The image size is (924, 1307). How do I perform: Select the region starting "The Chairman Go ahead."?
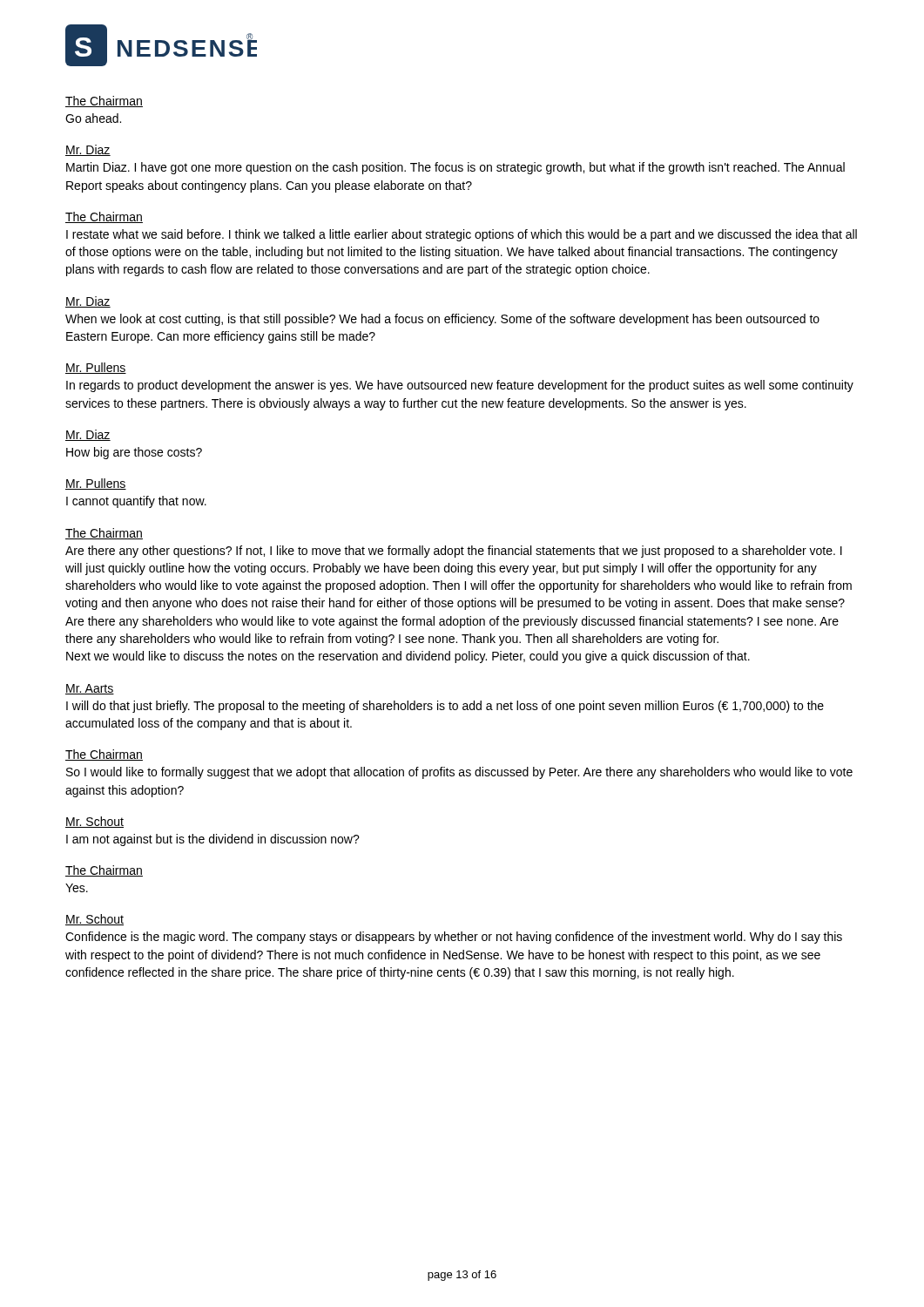pyautogui.click(x=104, y=102)
